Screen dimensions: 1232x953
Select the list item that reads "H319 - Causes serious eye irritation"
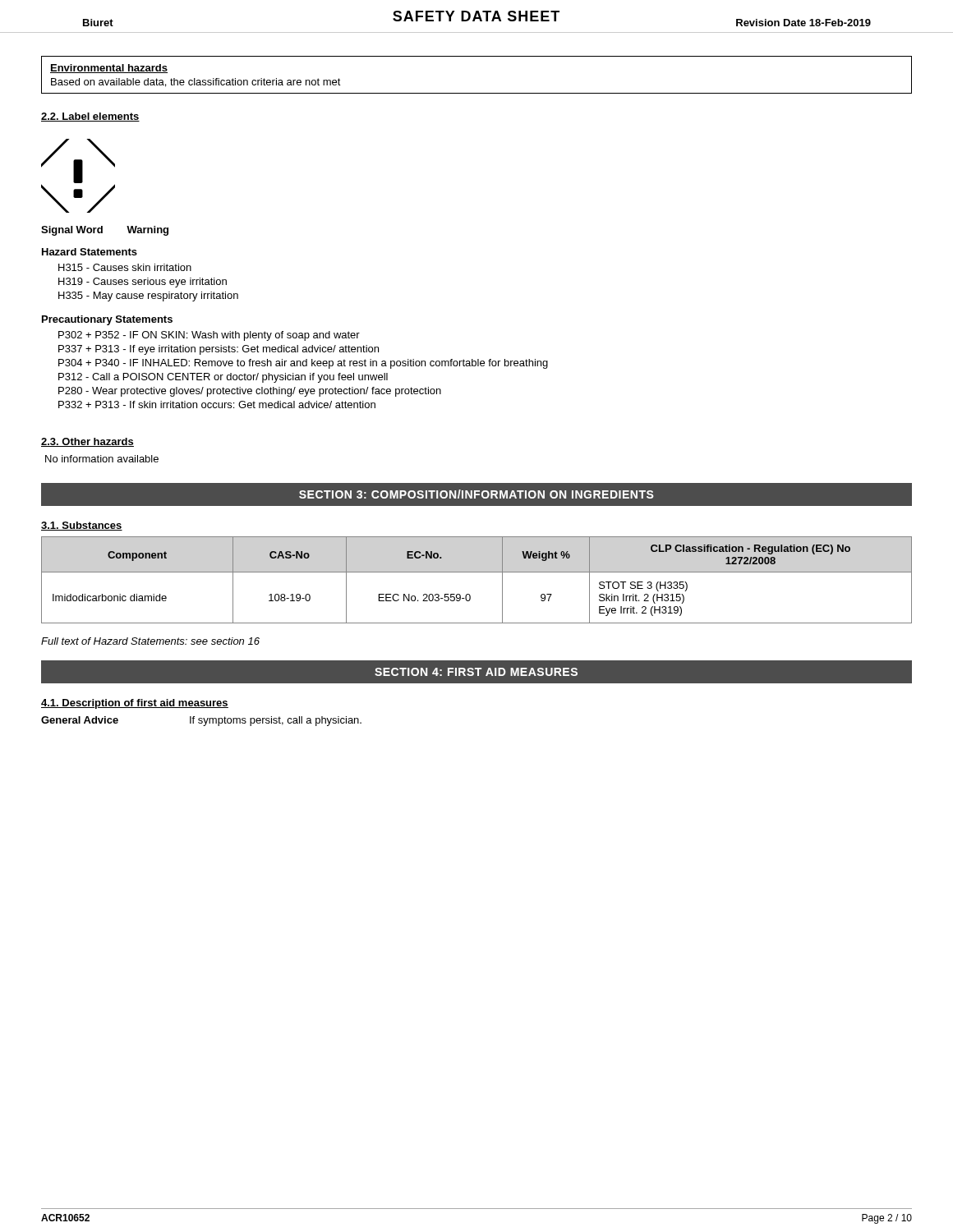click(142, 281)
